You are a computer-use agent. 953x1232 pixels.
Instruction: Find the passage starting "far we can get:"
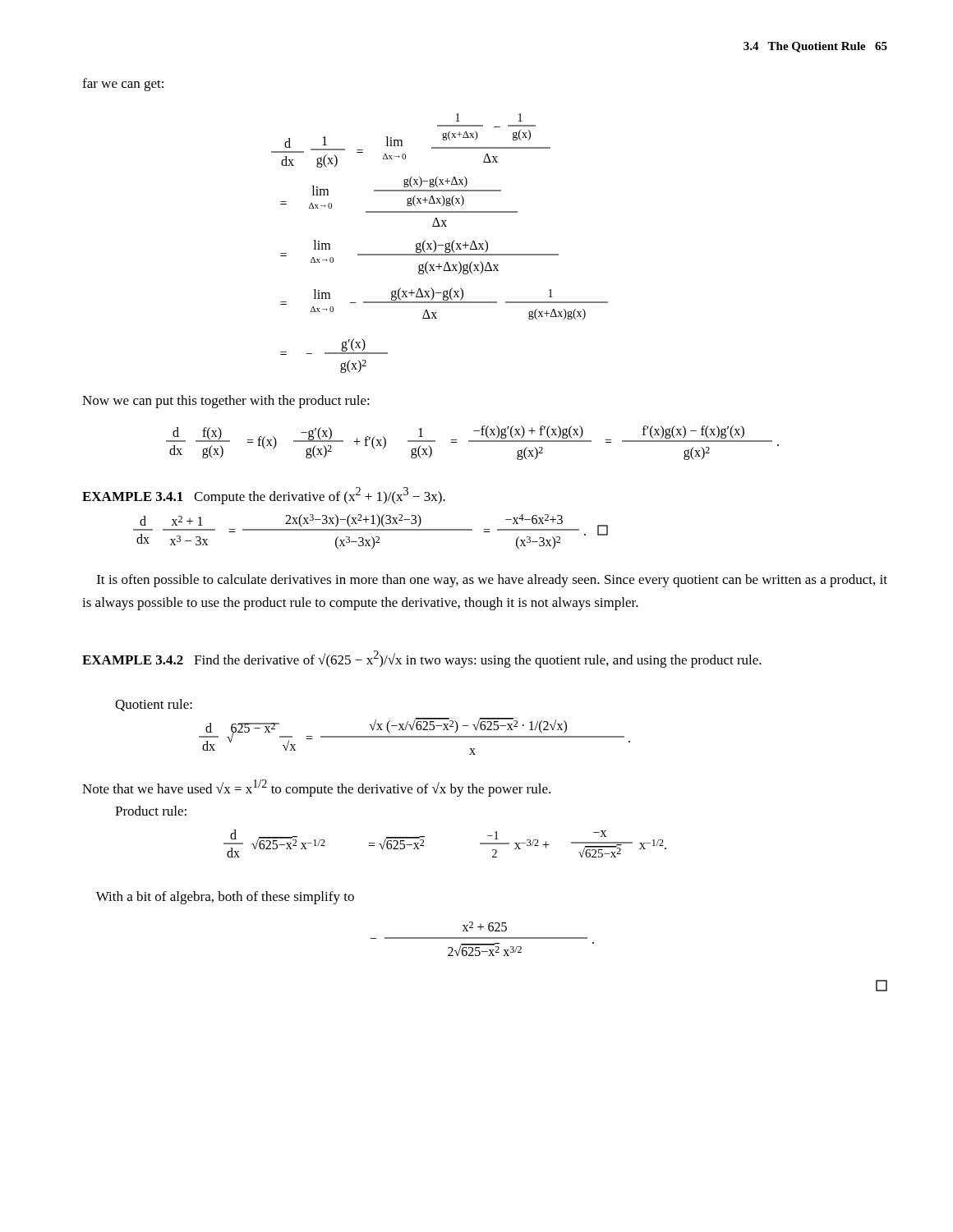pyautogui.click(x=123, y=83)
